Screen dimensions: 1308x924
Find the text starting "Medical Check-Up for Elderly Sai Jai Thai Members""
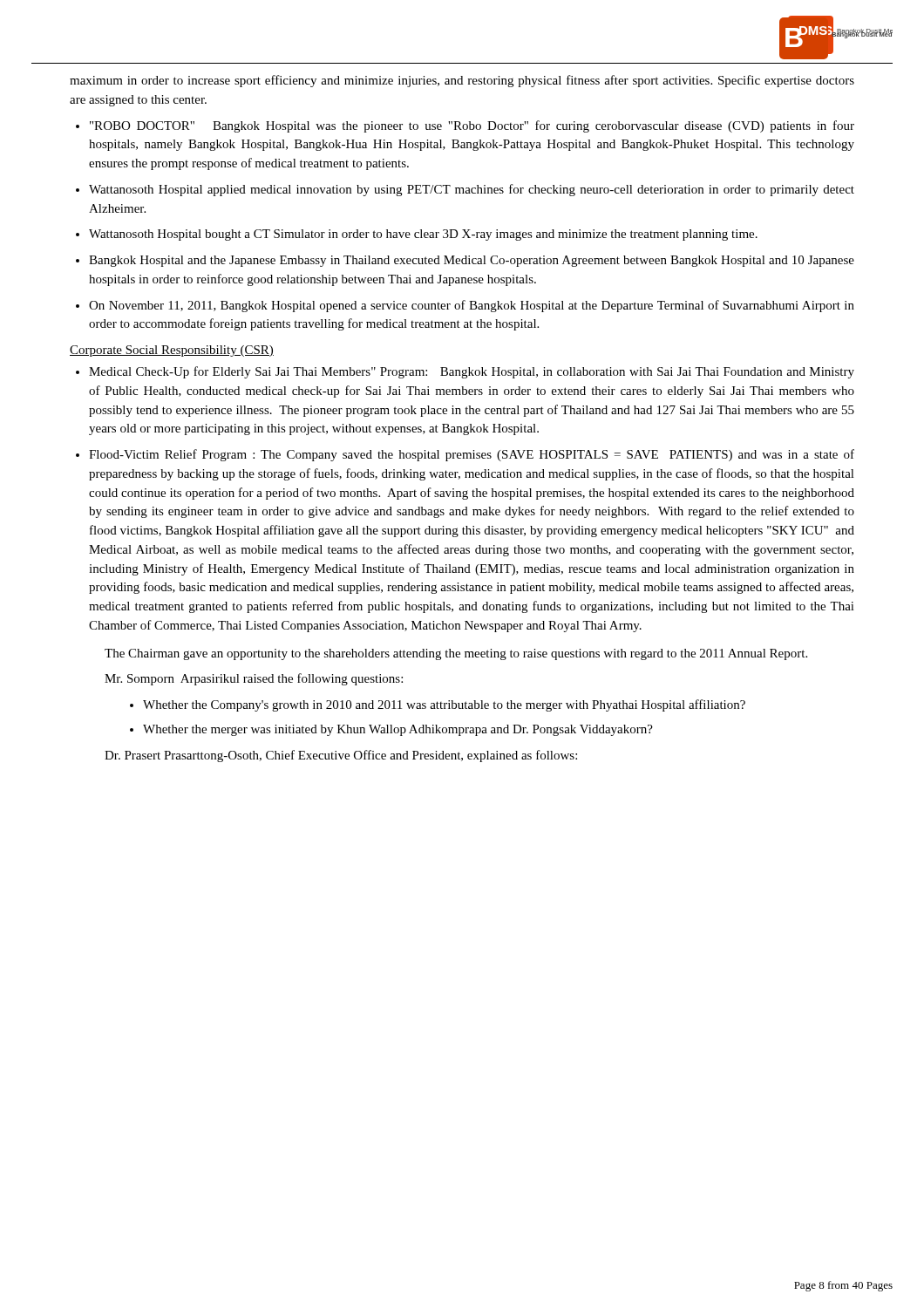(472, 400)
